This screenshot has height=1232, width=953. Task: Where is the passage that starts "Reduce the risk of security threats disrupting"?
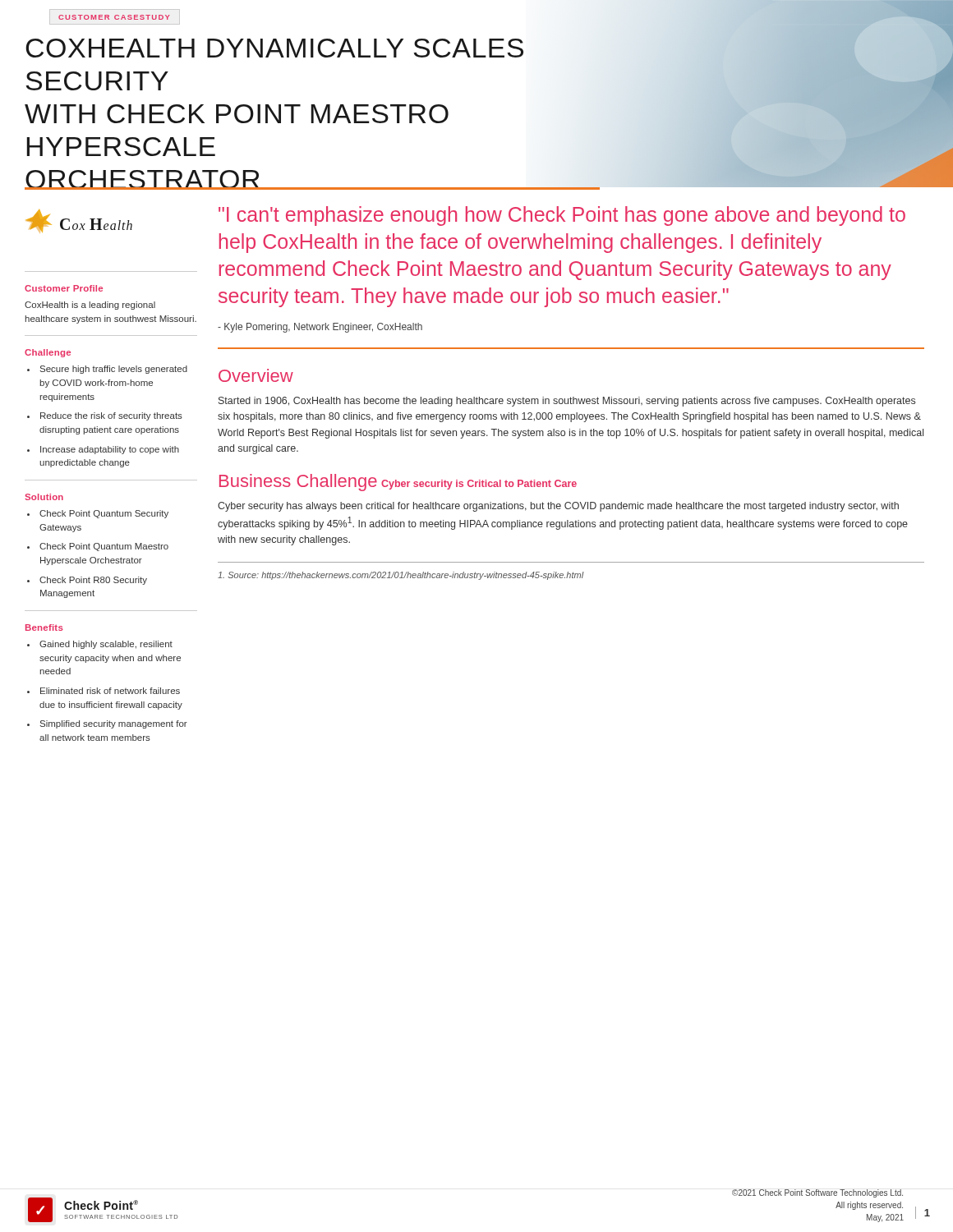[x=111, y=423]
